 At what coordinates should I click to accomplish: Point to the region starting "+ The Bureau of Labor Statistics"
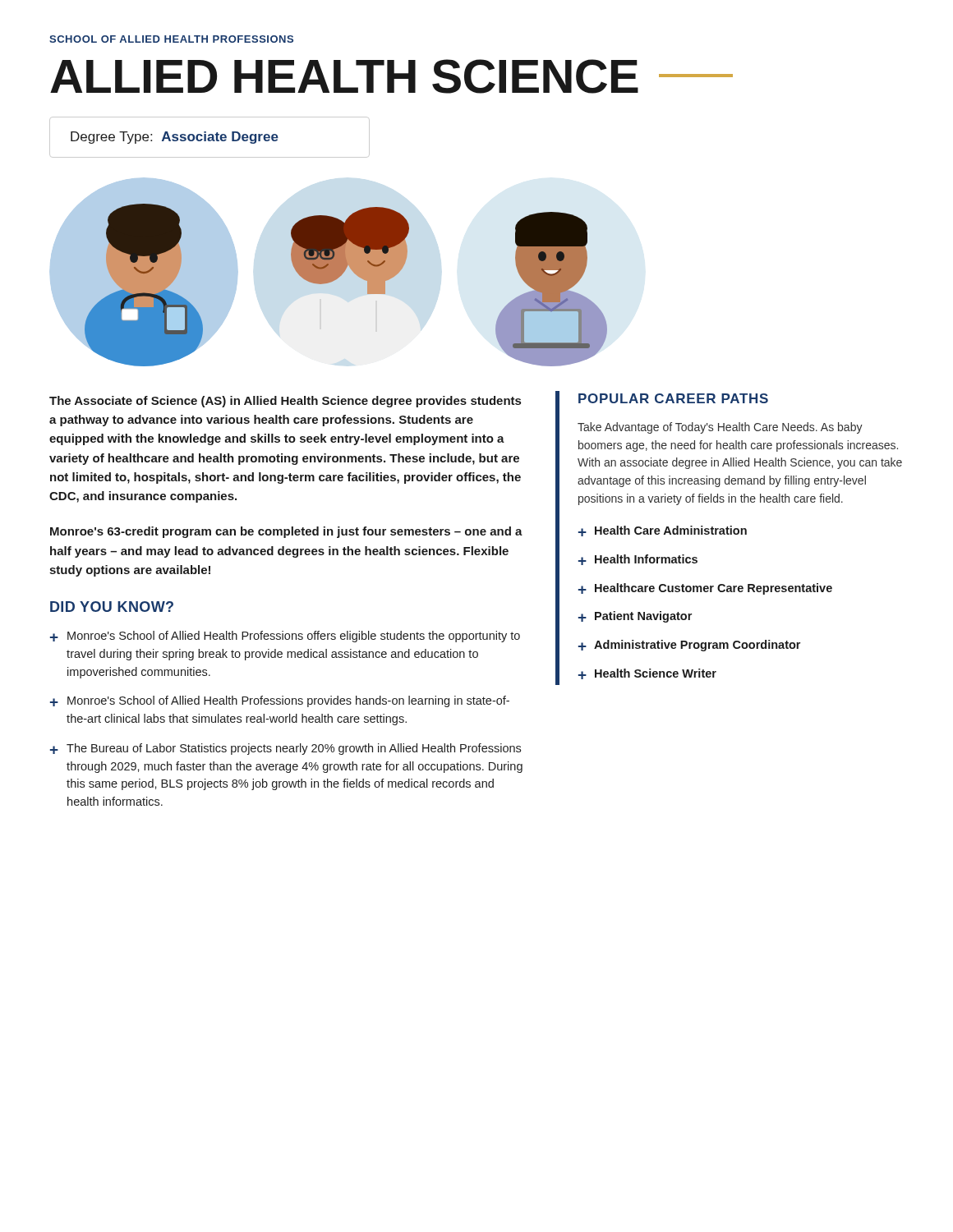click(x=288, y=776)
